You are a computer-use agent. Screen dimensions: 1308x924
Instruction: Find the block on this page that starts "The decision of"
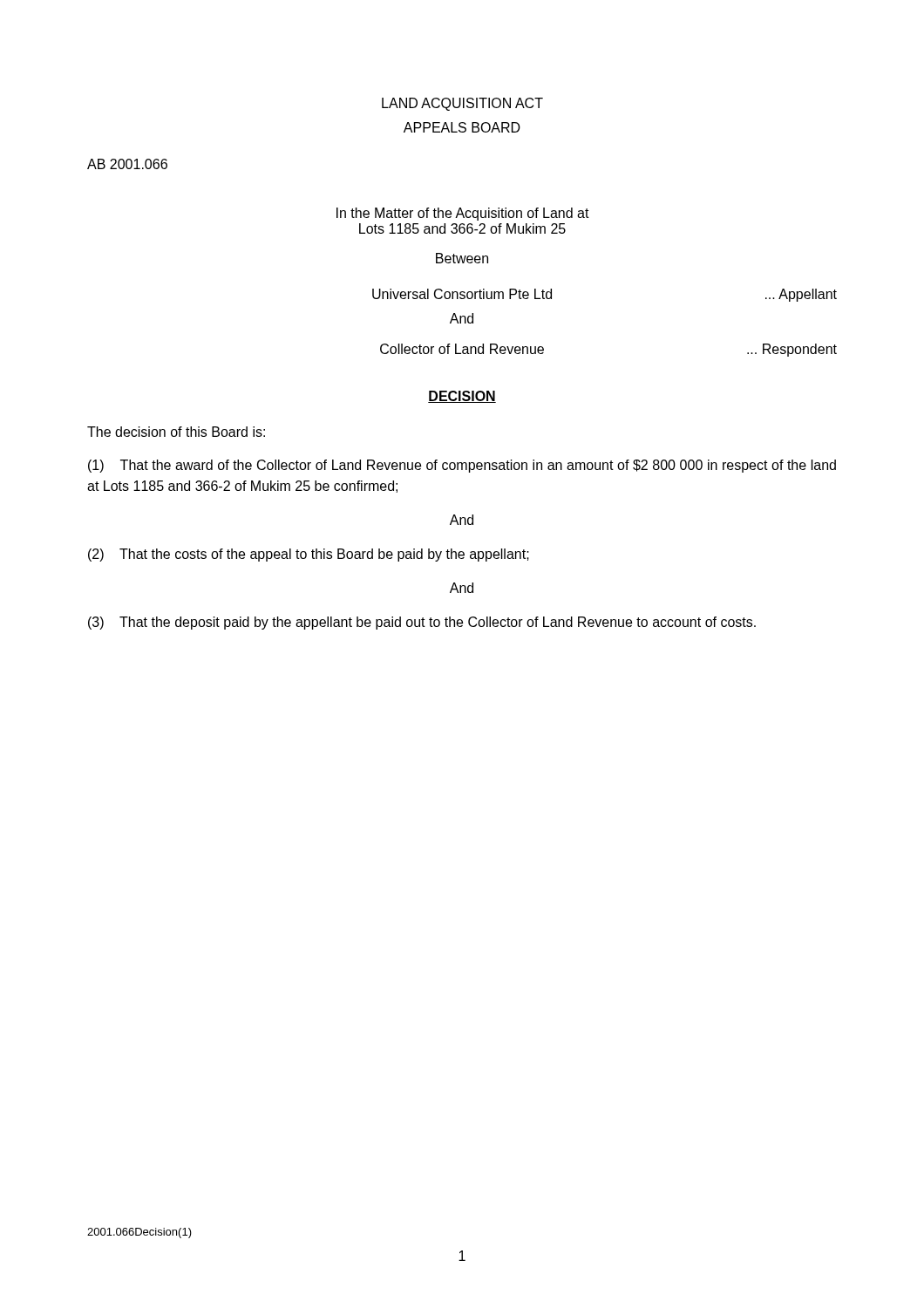177,432
